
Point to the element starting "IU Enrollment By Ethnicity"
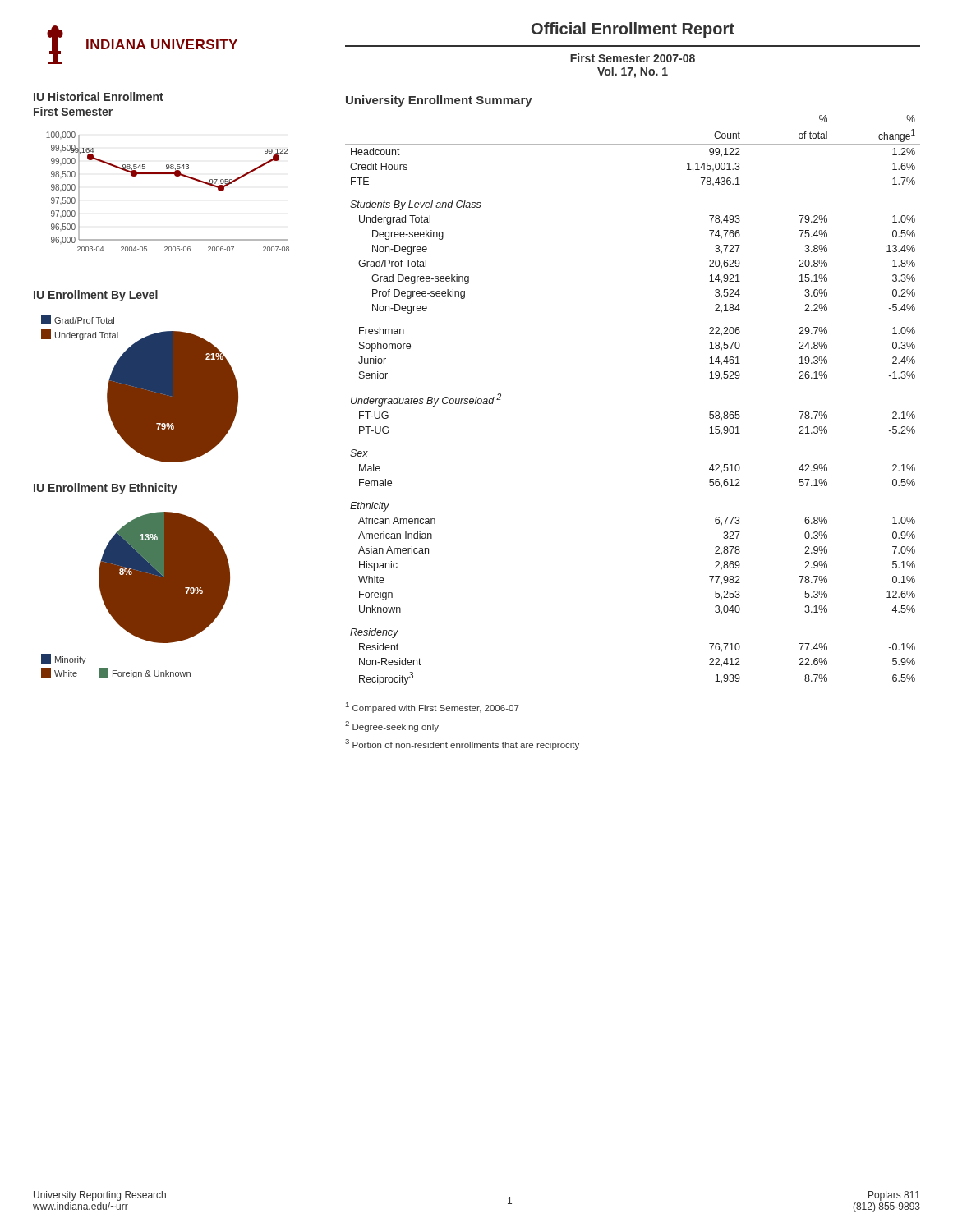[x=105, y=488]
